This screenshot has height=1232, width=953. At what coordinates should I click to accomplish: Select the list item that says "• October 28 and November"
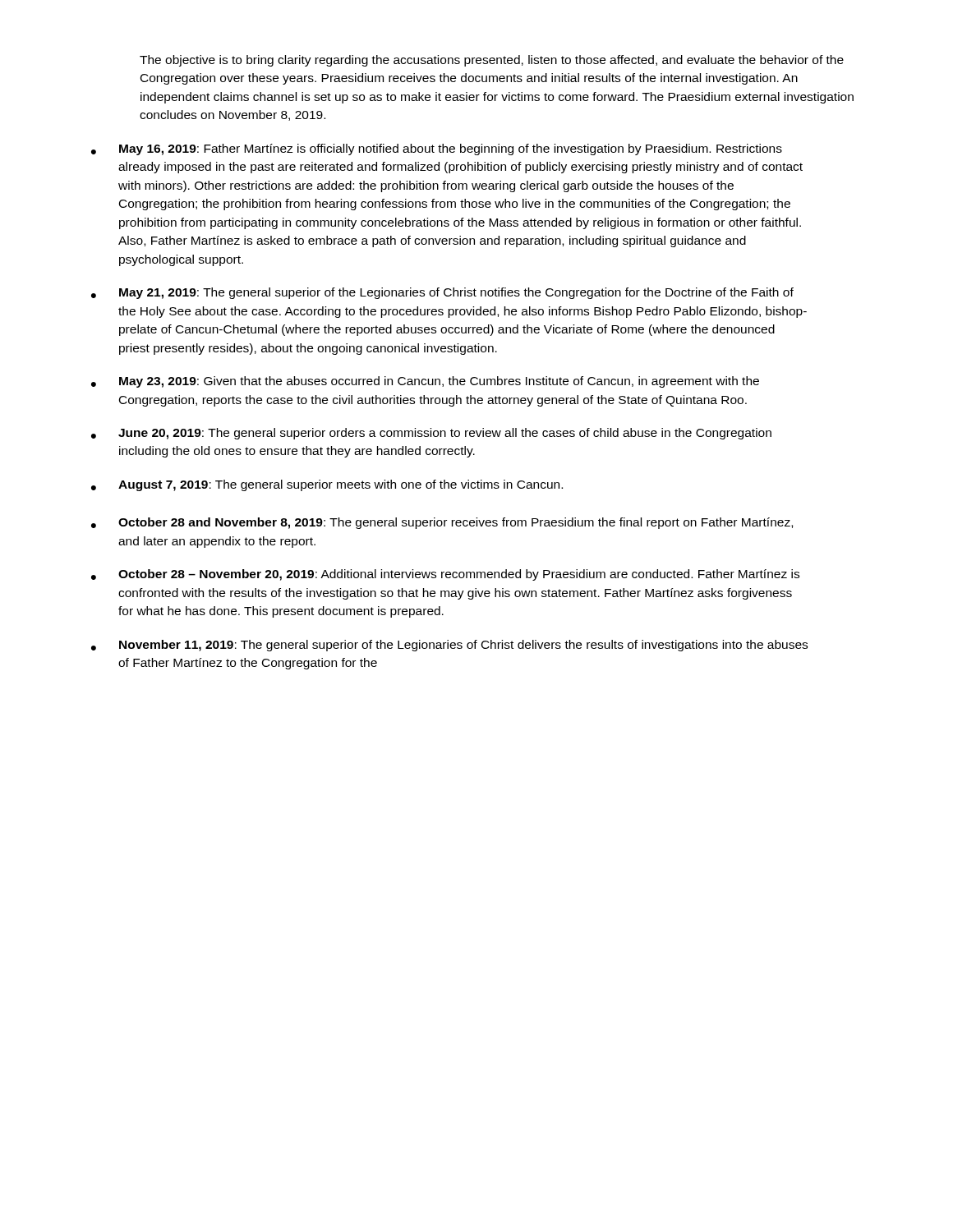tap(449, 532)
